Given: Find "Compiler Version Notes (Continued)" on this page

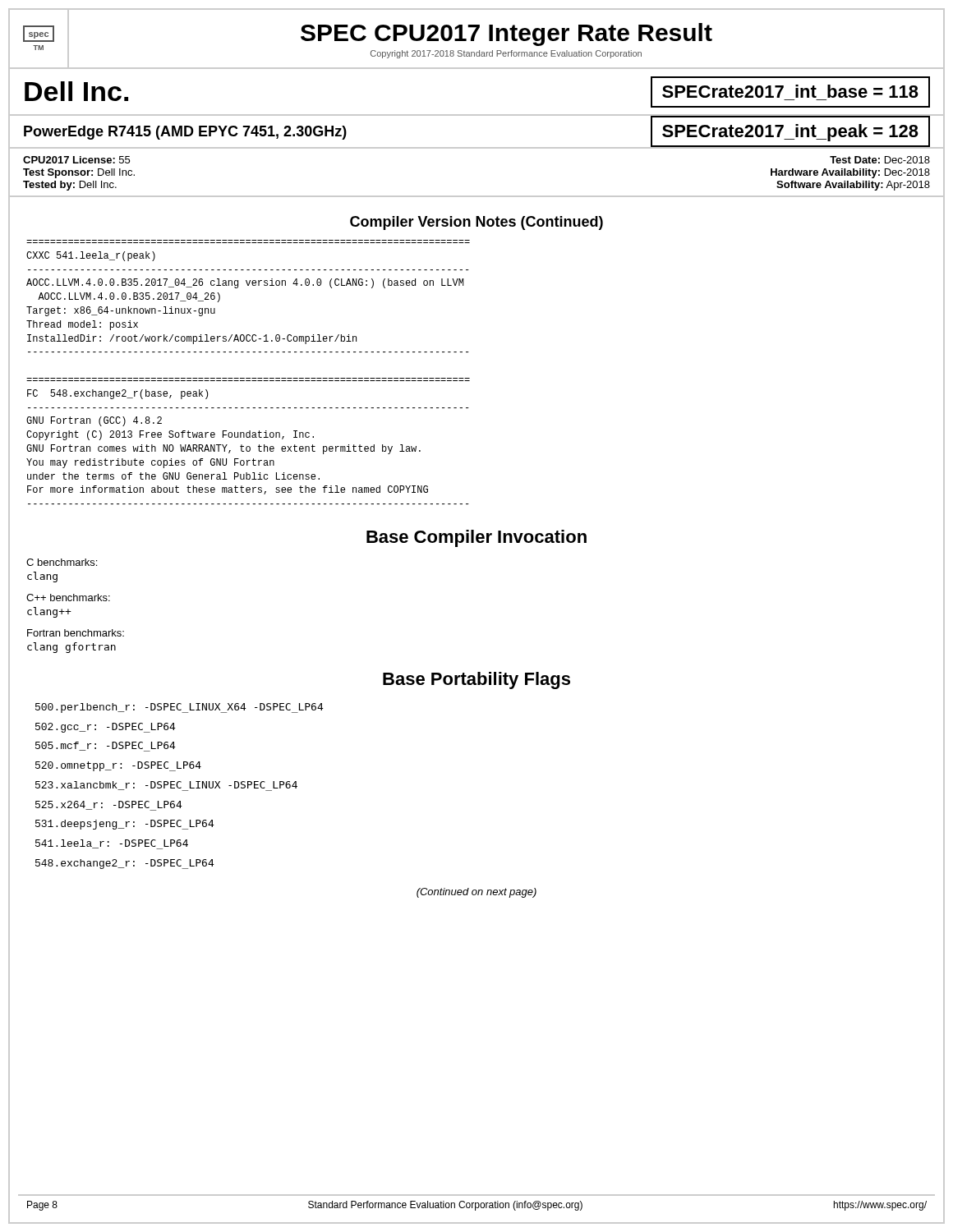Looking at the screenshot, I should (476, 222).
